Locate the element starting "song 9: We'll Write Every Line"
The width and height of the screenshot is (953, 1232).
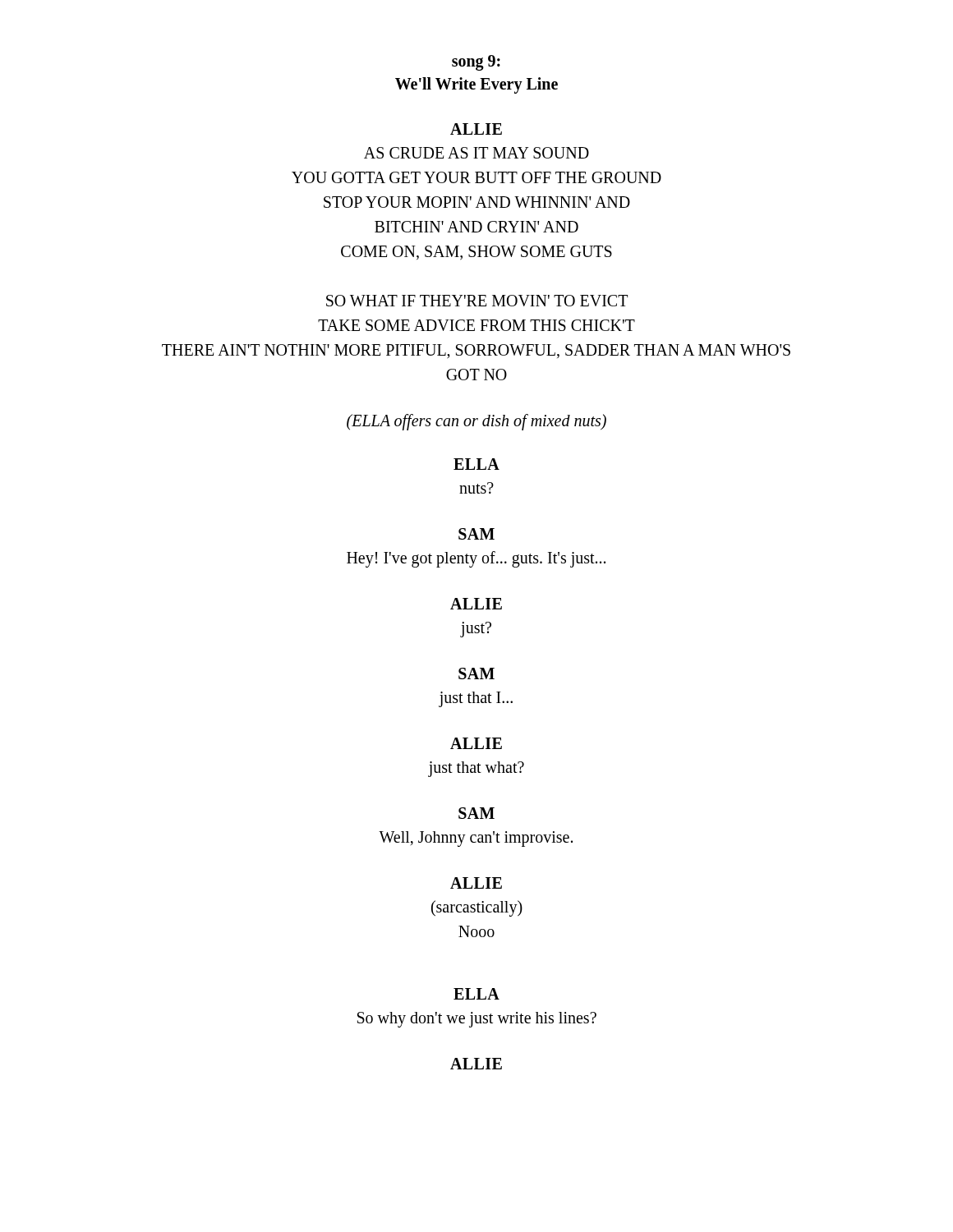coord(476,72)
